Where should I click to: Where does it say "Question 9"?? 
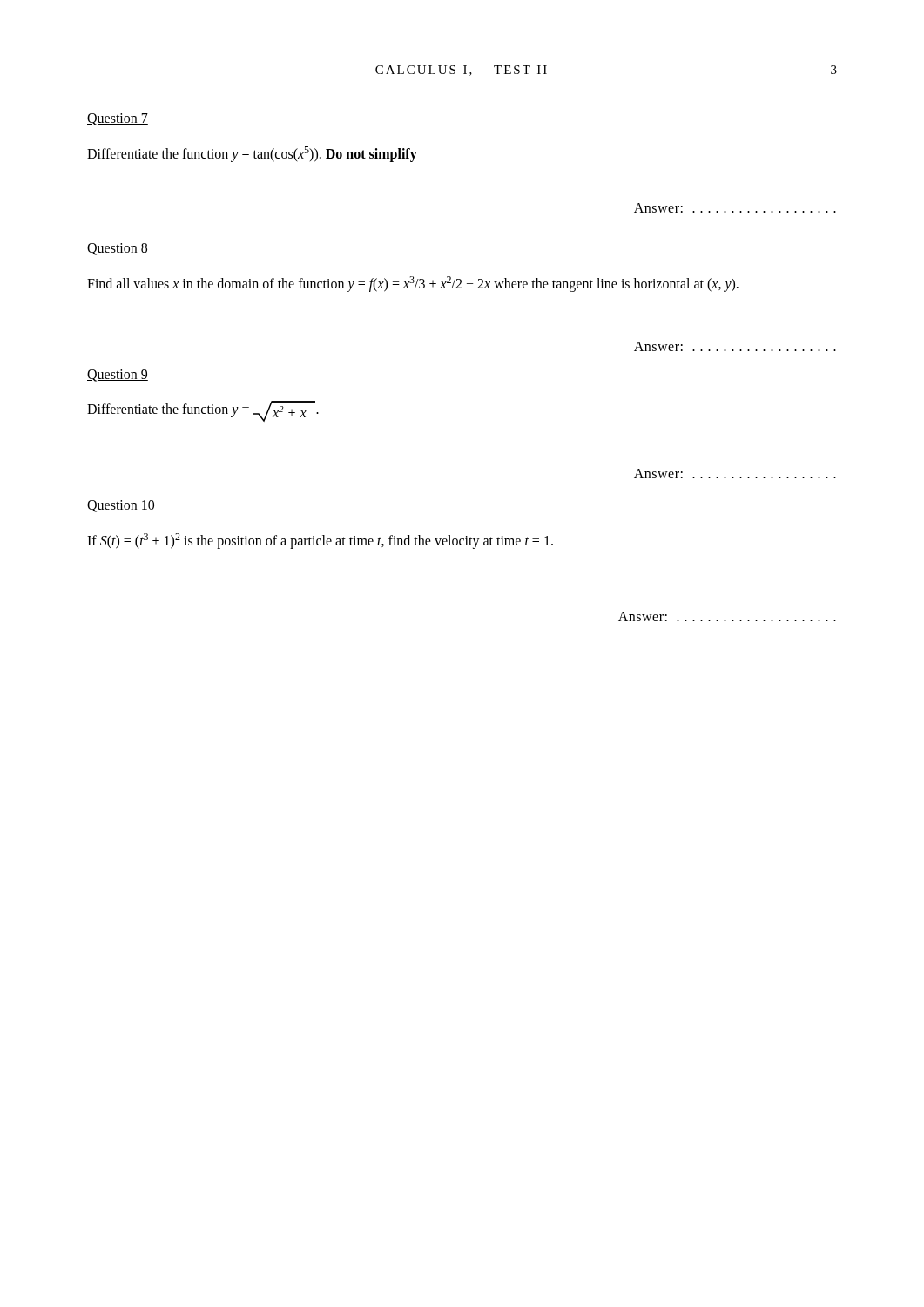117,375
